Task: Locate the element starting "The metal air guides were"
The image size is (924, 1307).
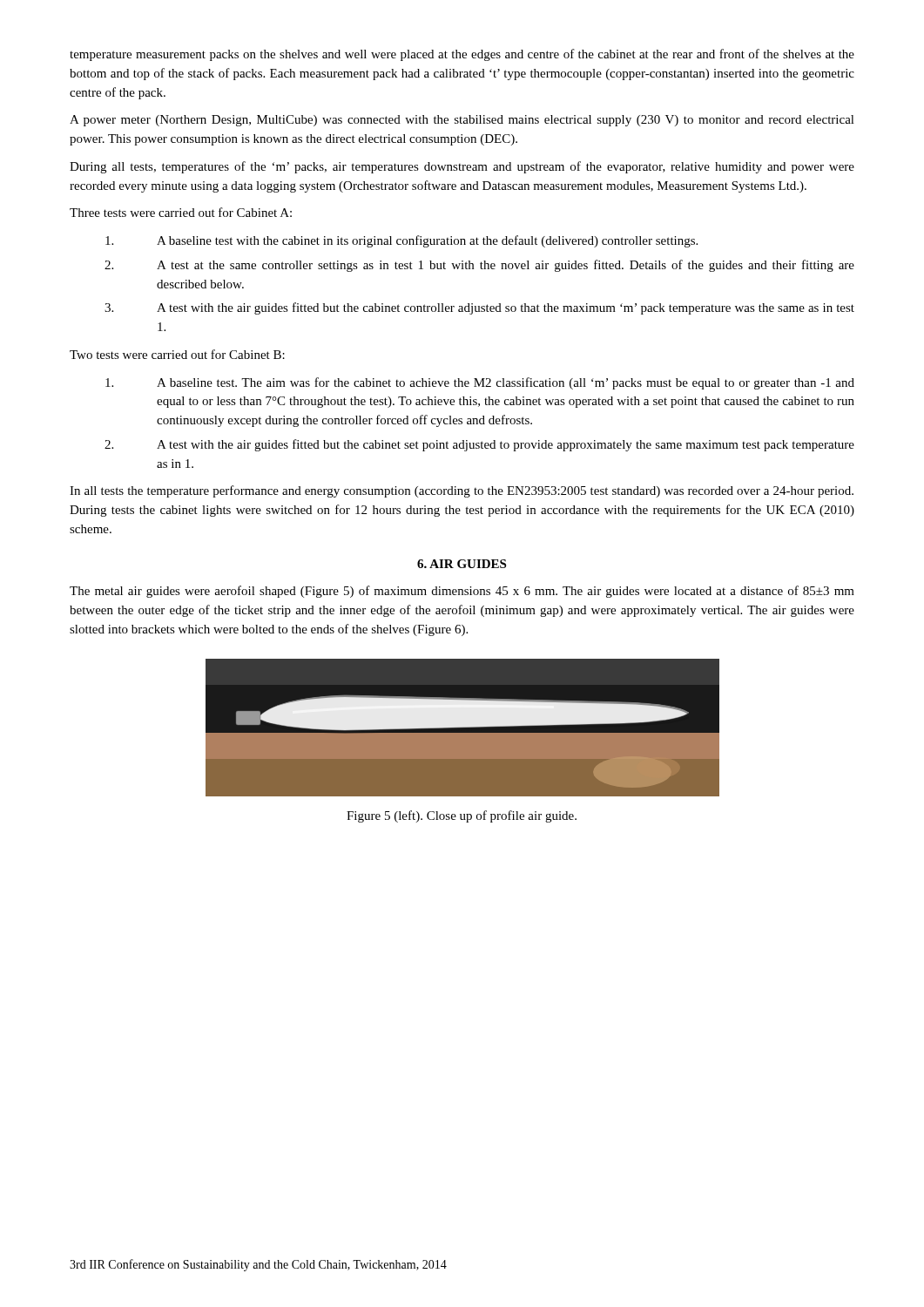Action: (462, 611)
